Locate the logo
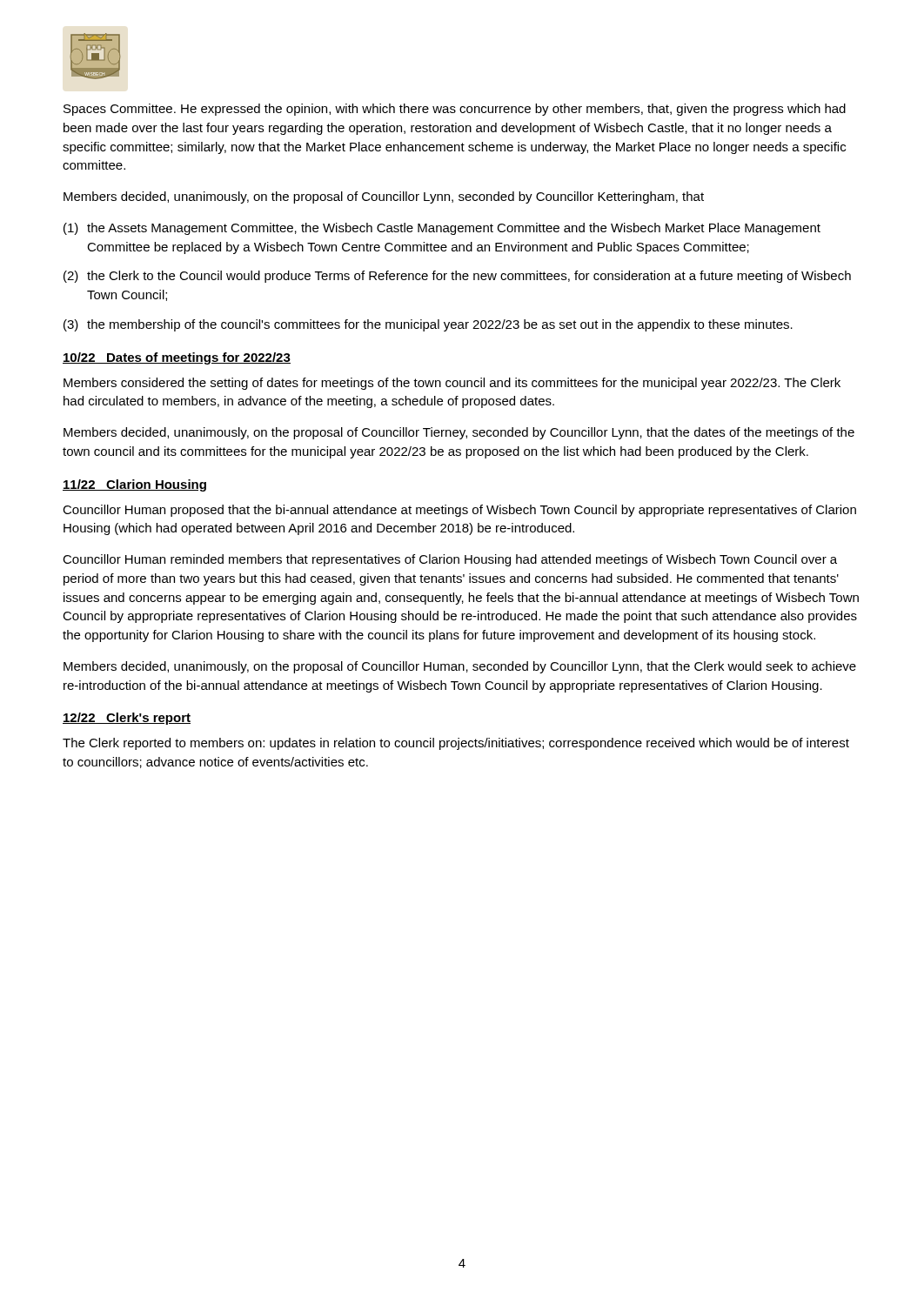 pos(462,60)
